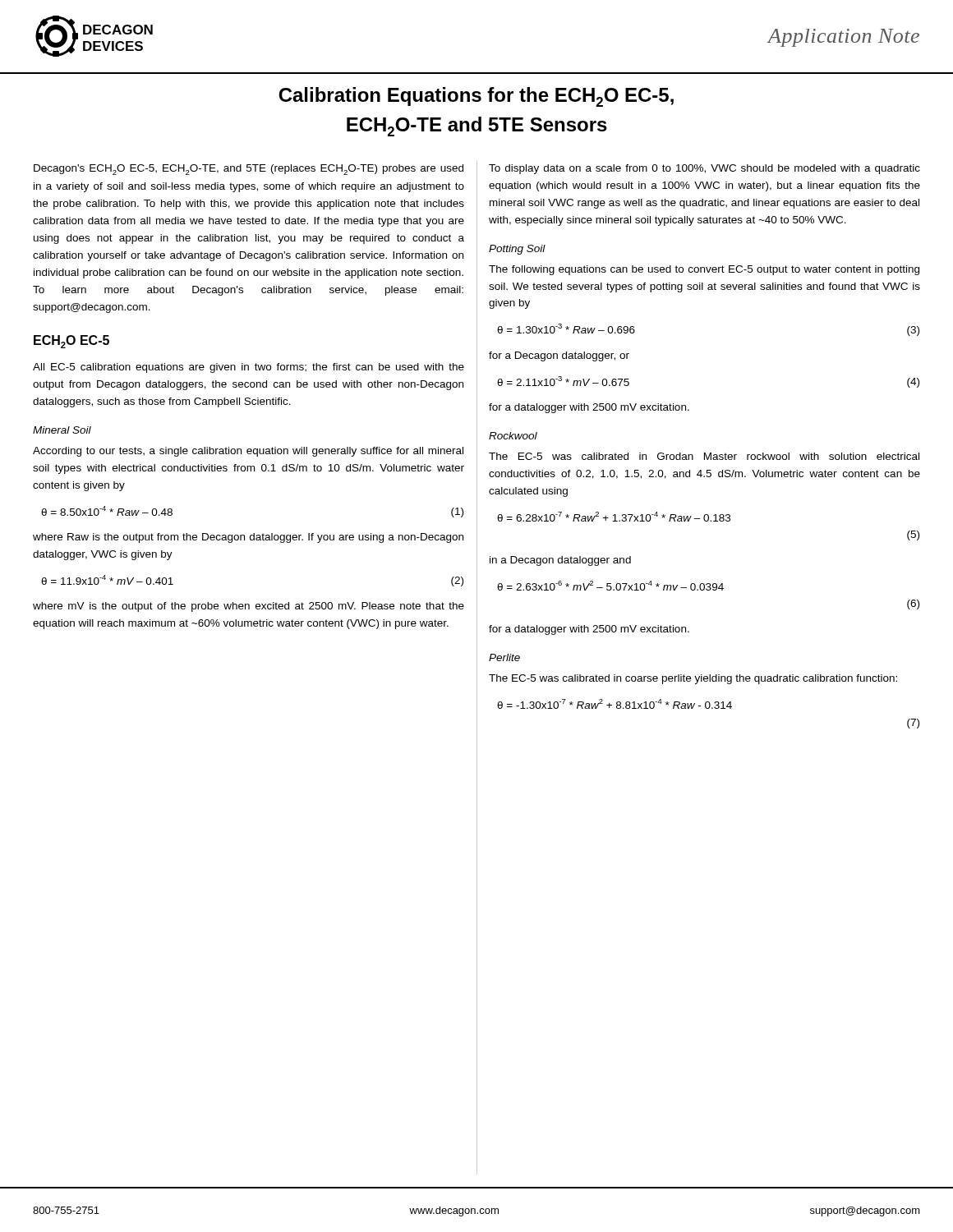Click on the text block with the text "where mV is the output of"
Screen dimensions: 1232x953
[249, 615]
